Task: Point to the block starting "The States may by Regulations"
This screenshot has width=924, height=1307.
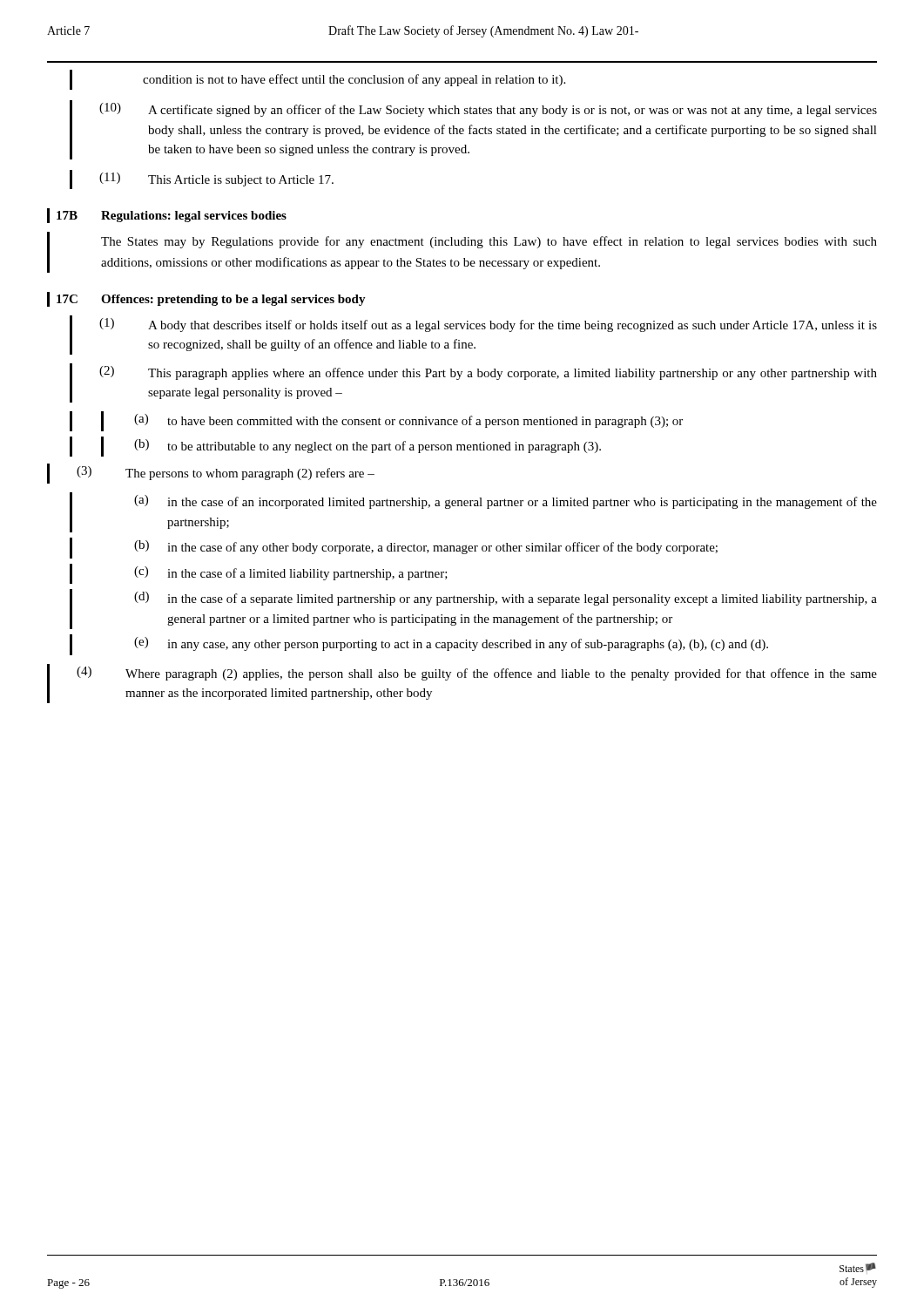Action: click(489, 252)
